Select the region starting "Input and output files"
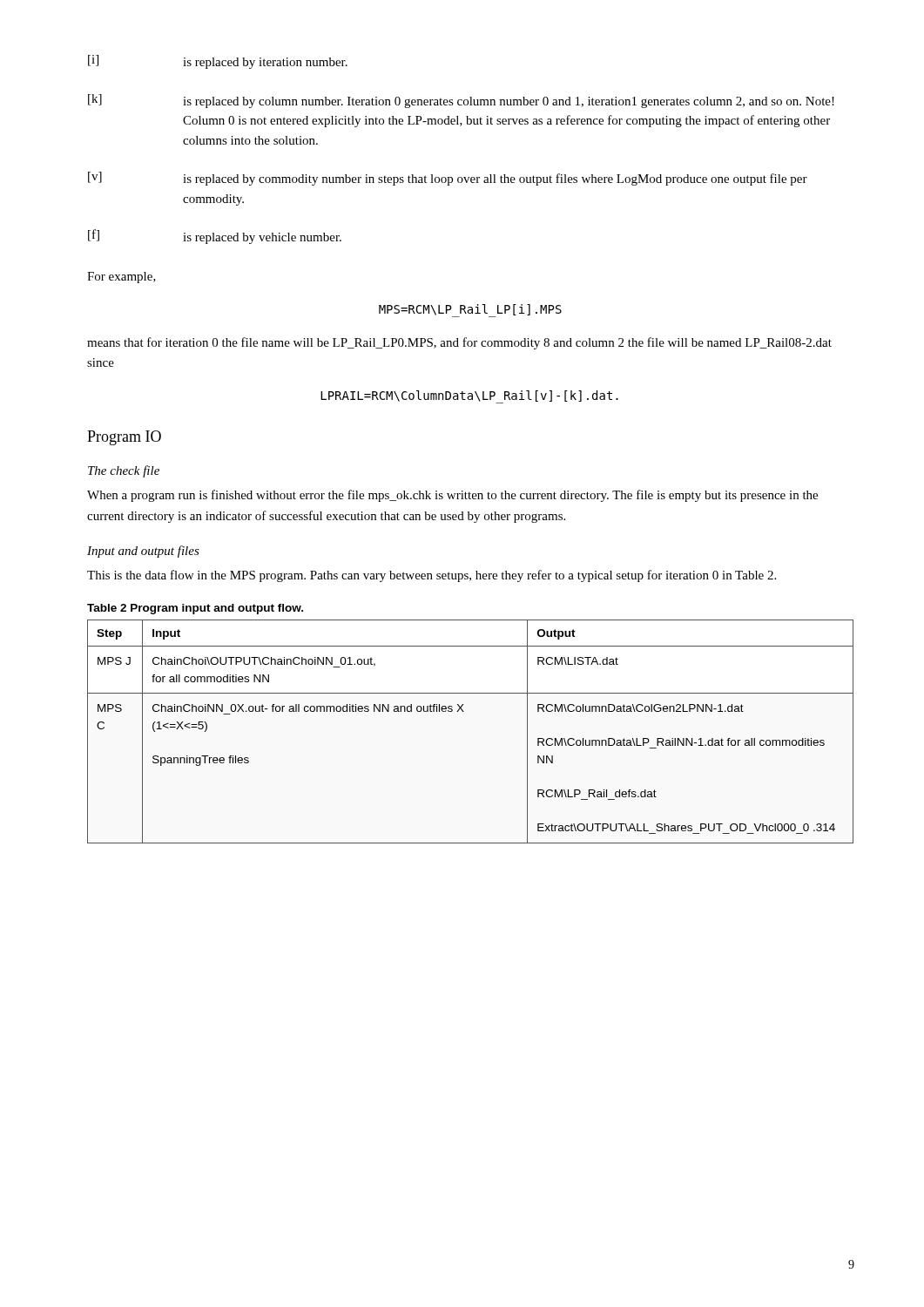924x1307 pixels. pyautogui.click(x=143, y=550)
